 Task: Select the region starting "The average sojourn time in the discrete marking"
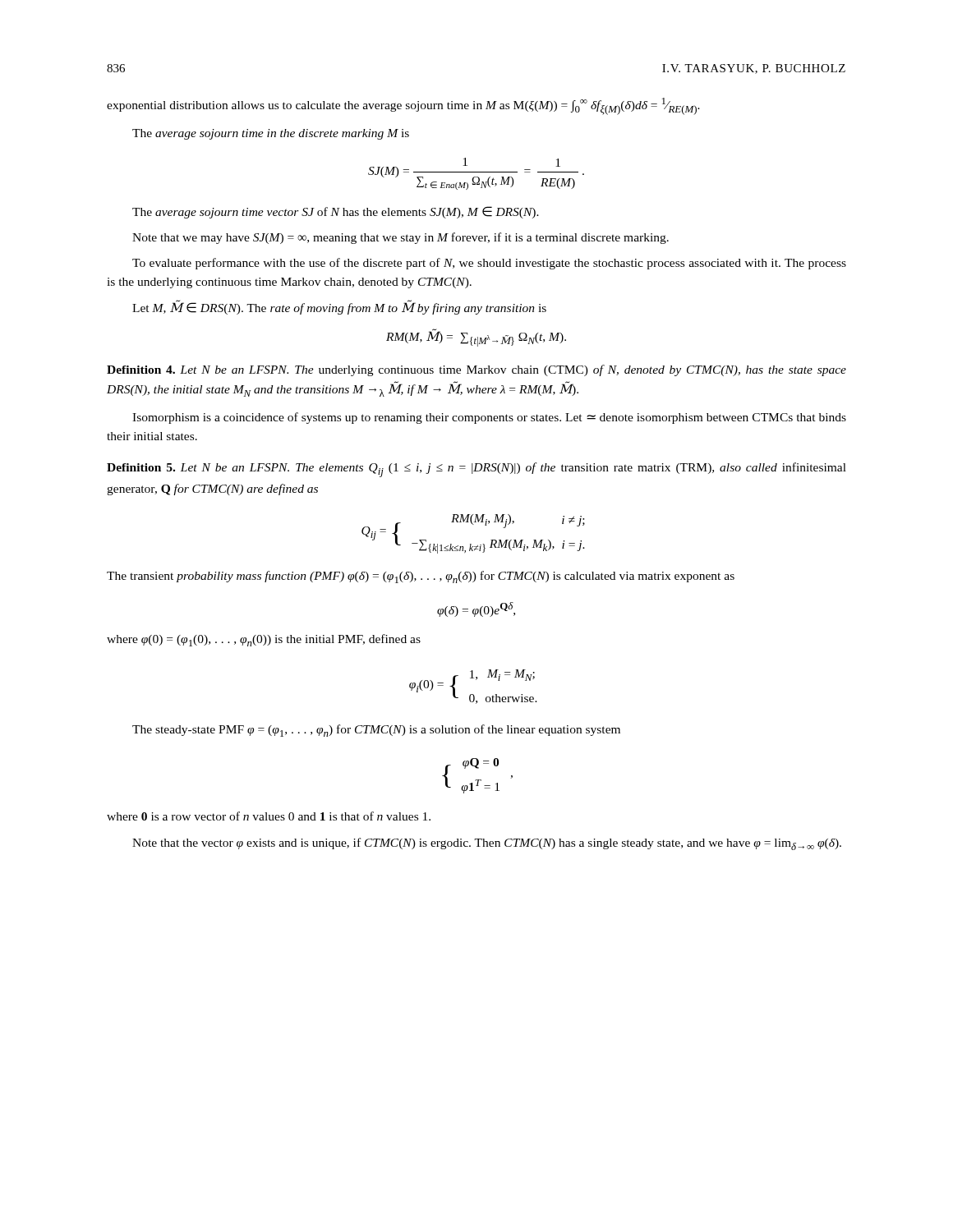(x=271, y=134)
